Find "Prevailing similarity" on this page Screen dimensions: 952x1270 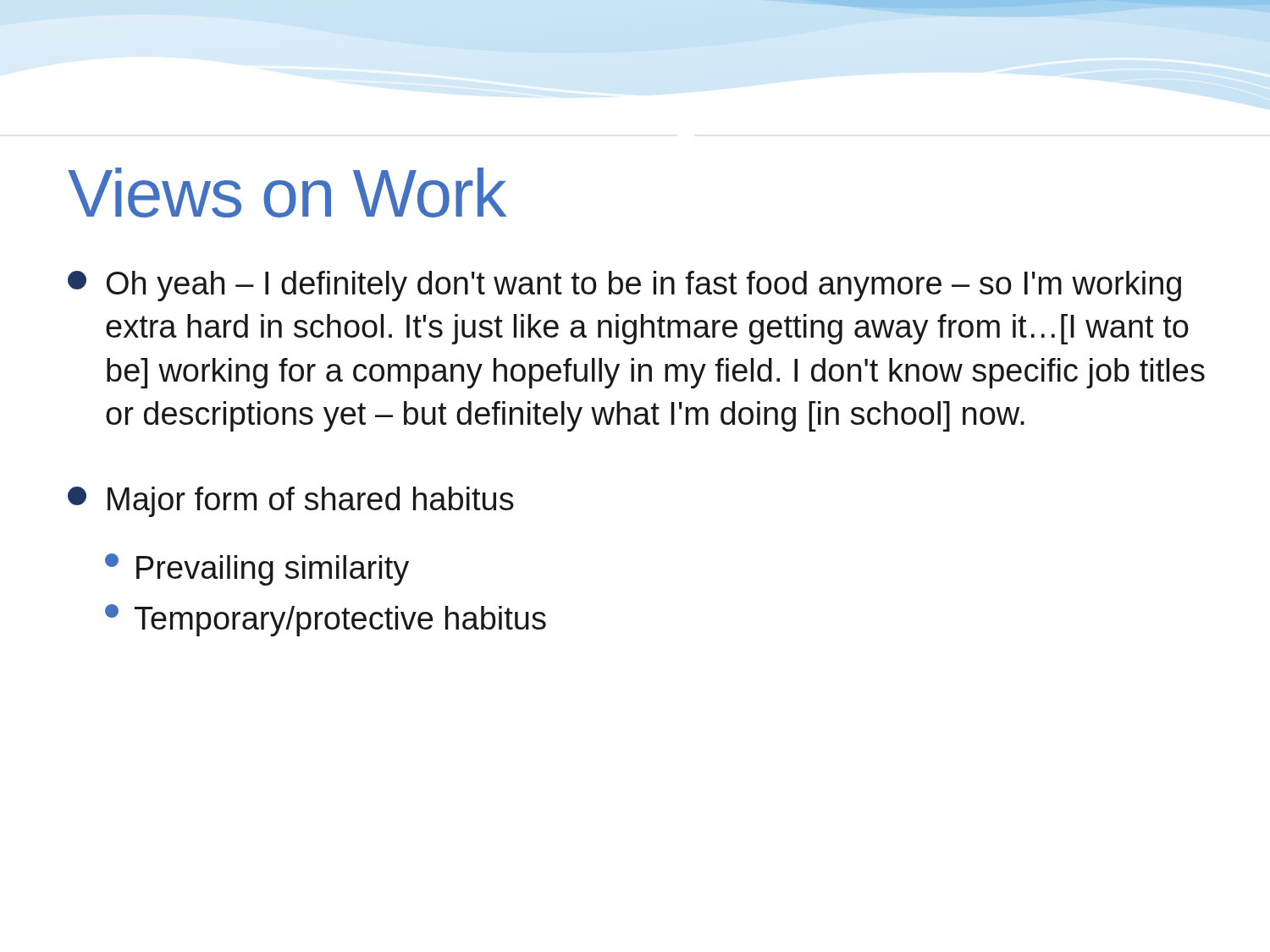[257, 569]
